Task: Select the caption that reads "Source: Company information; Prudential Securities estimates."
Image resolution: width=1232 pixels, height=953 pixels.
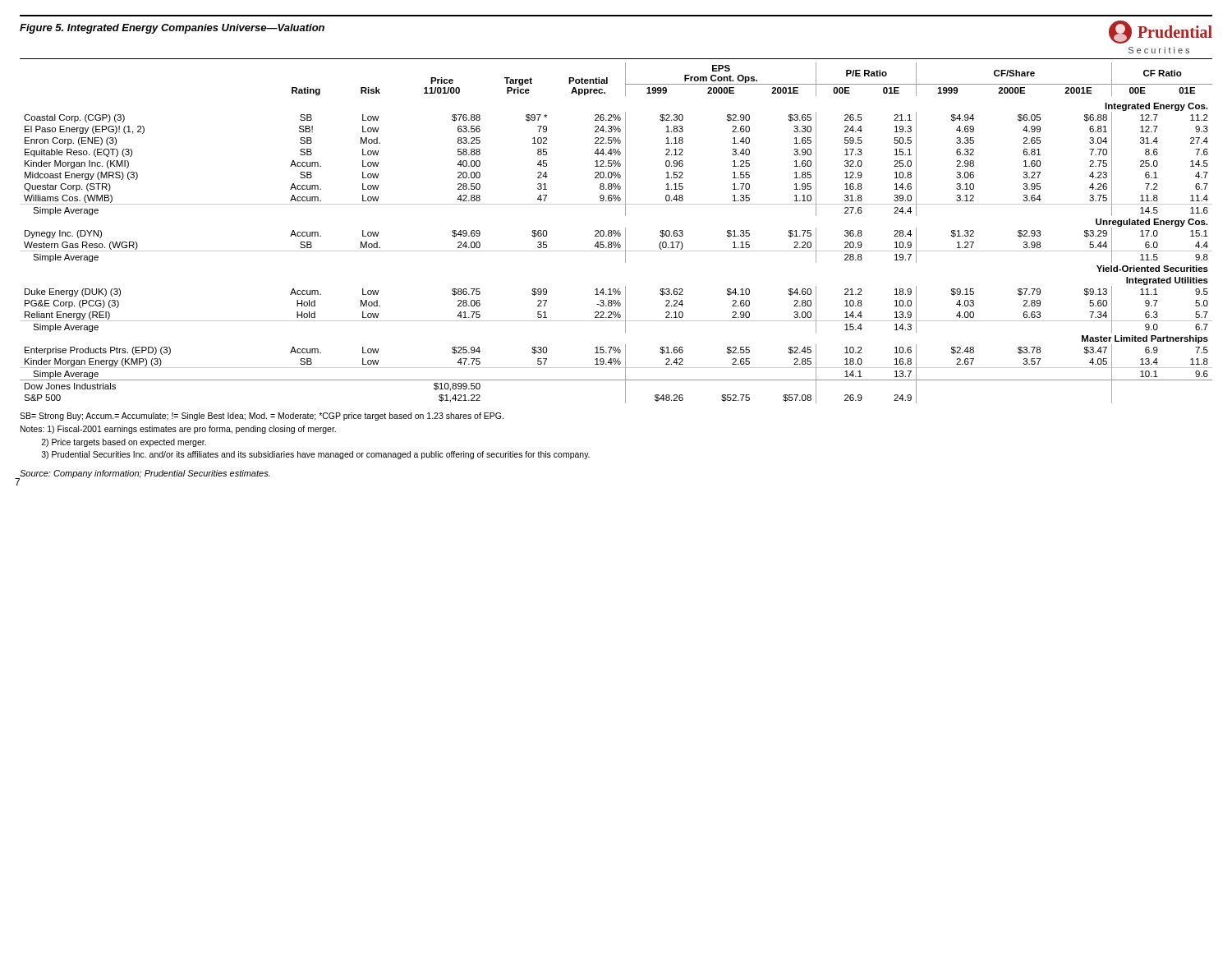Action: coord(145,473)
